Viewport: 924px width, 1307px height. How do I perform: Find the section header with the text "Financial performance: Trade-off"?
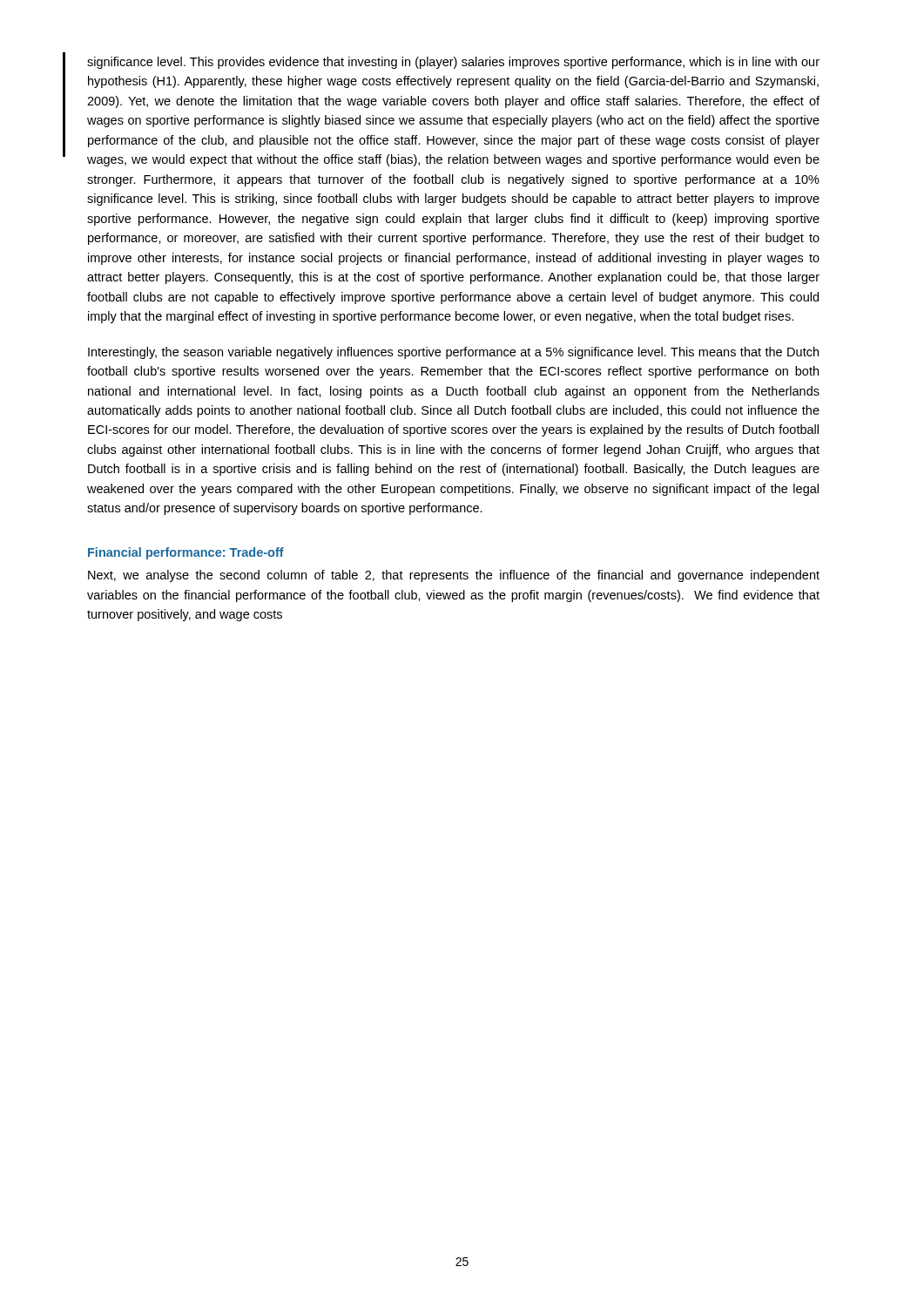185,552
